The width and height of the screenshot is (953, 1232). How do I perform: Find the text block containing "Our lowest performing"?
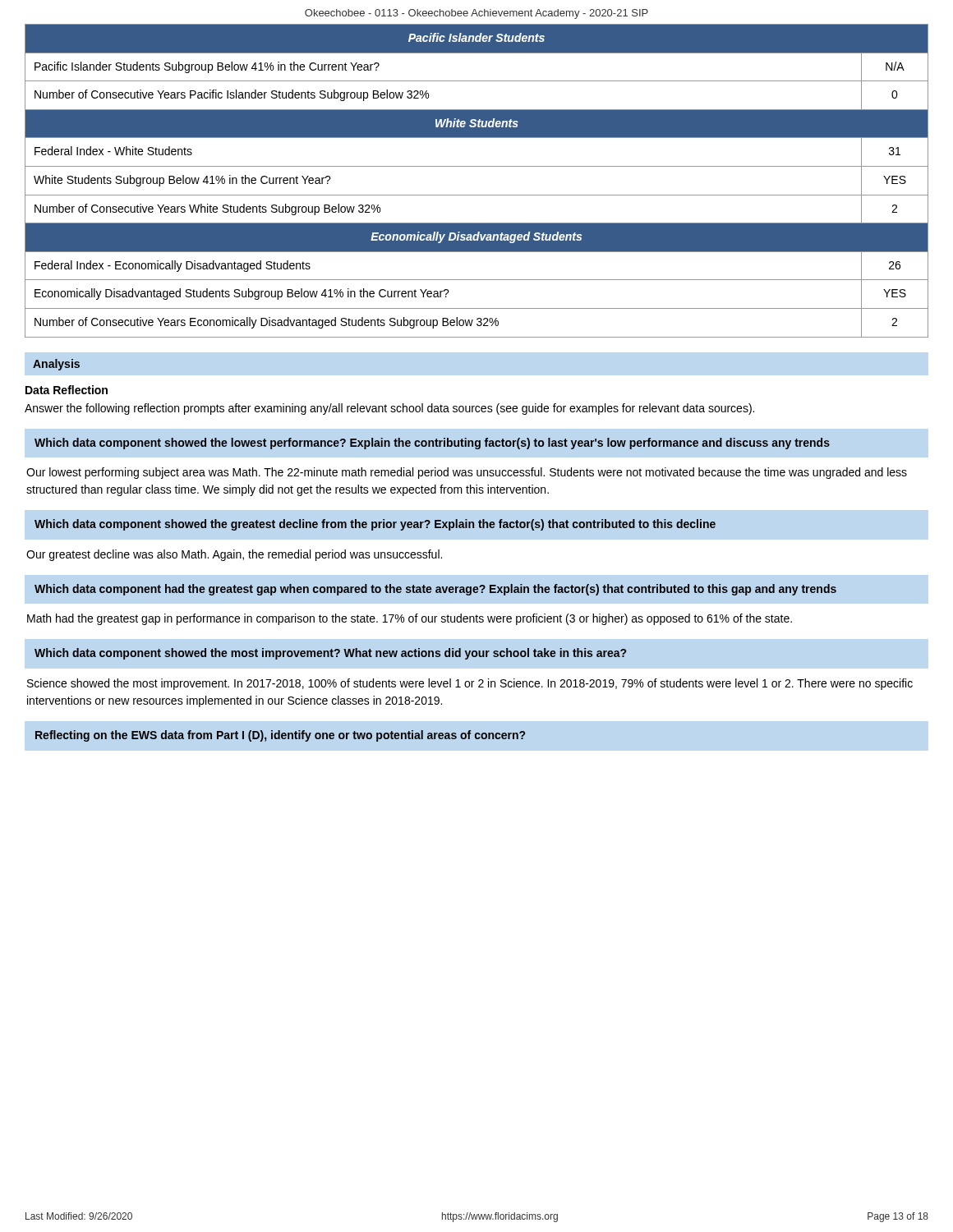[x=467, y=481]
